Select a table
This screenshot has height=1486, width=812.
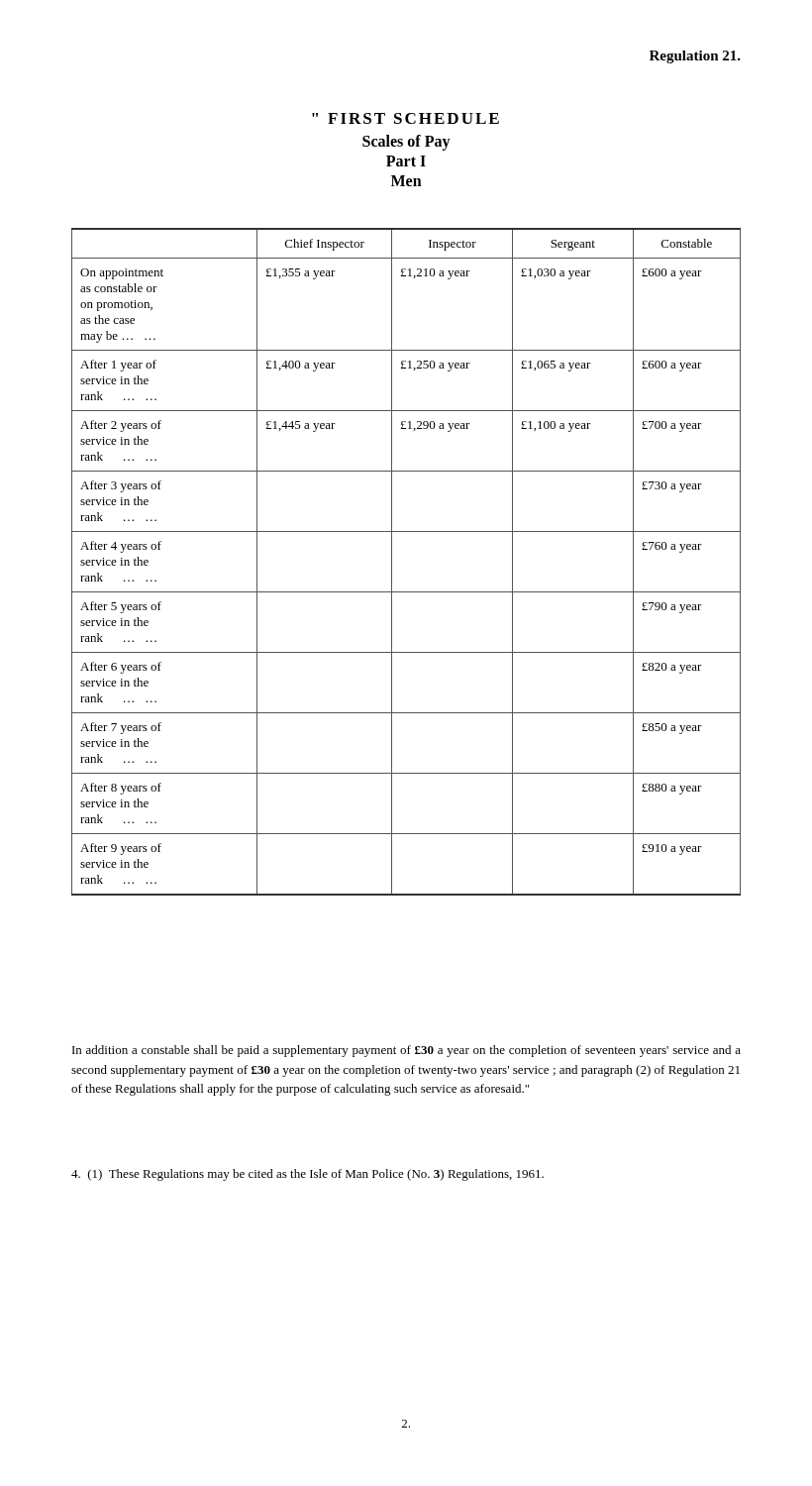(406, 562)
